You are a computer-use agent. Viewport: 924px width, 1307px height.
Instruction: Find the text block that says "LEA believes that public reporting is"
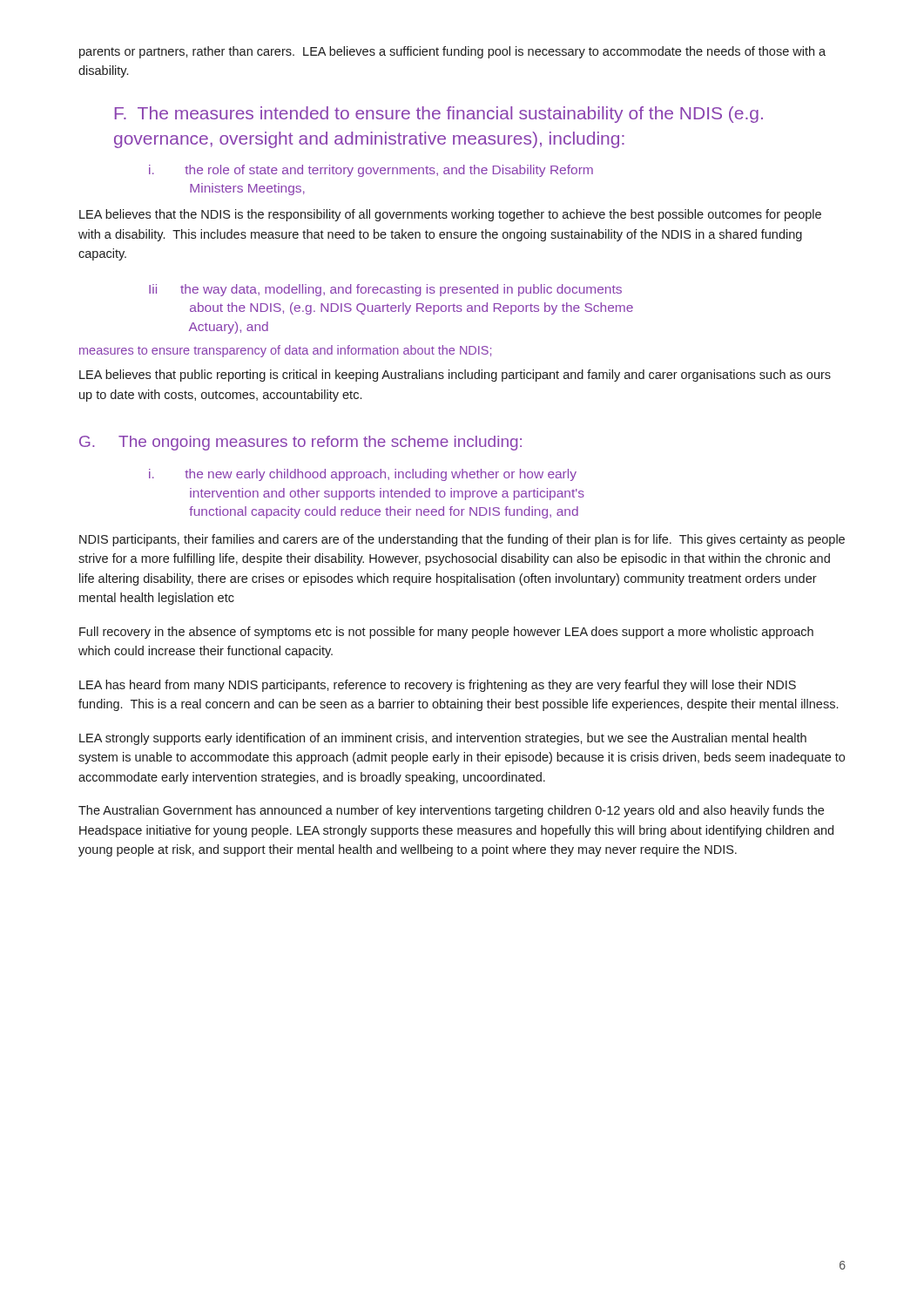[x=455, y=385]
